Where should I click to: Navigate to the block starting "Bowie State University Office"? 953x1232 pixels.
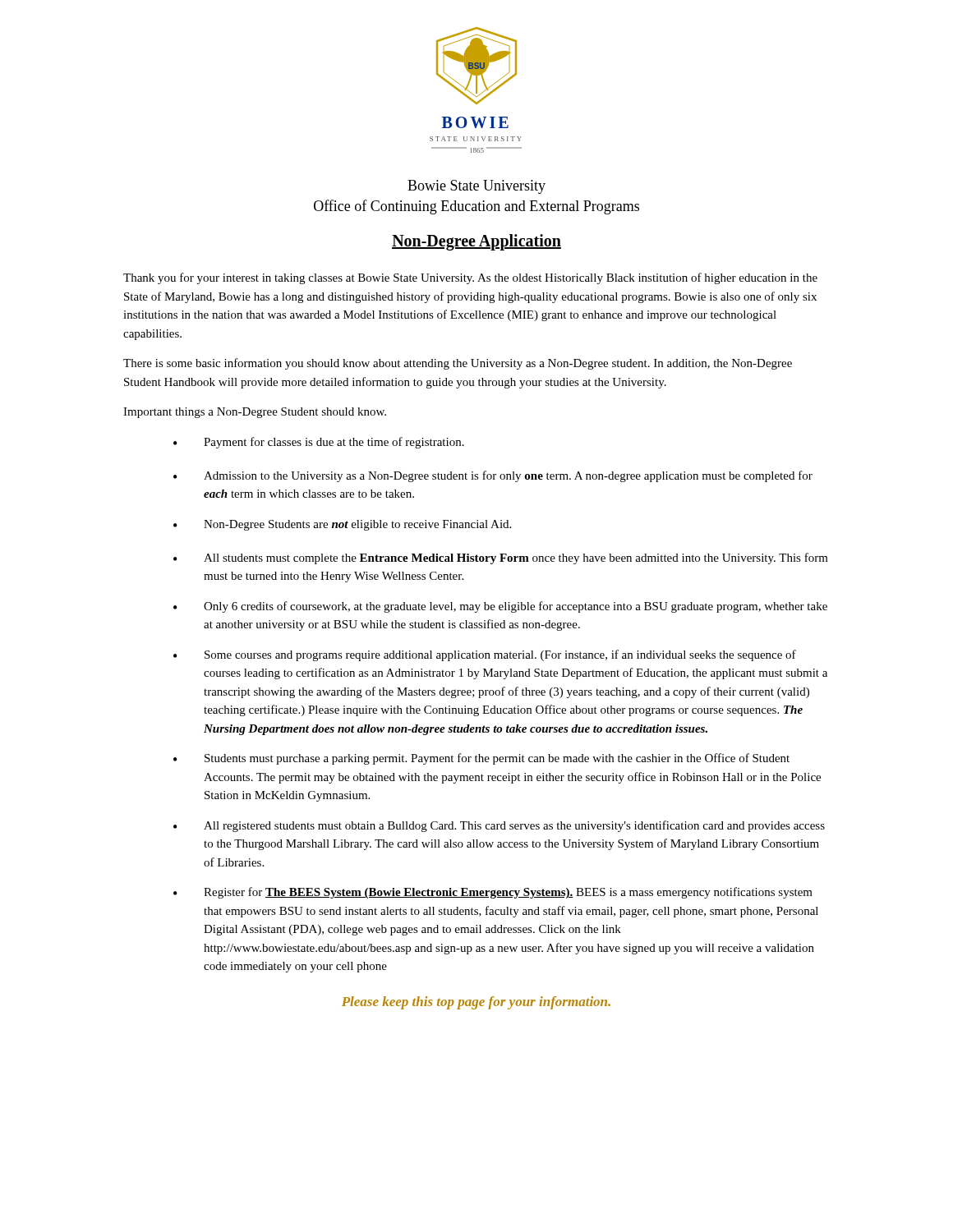tap(476, 196)
